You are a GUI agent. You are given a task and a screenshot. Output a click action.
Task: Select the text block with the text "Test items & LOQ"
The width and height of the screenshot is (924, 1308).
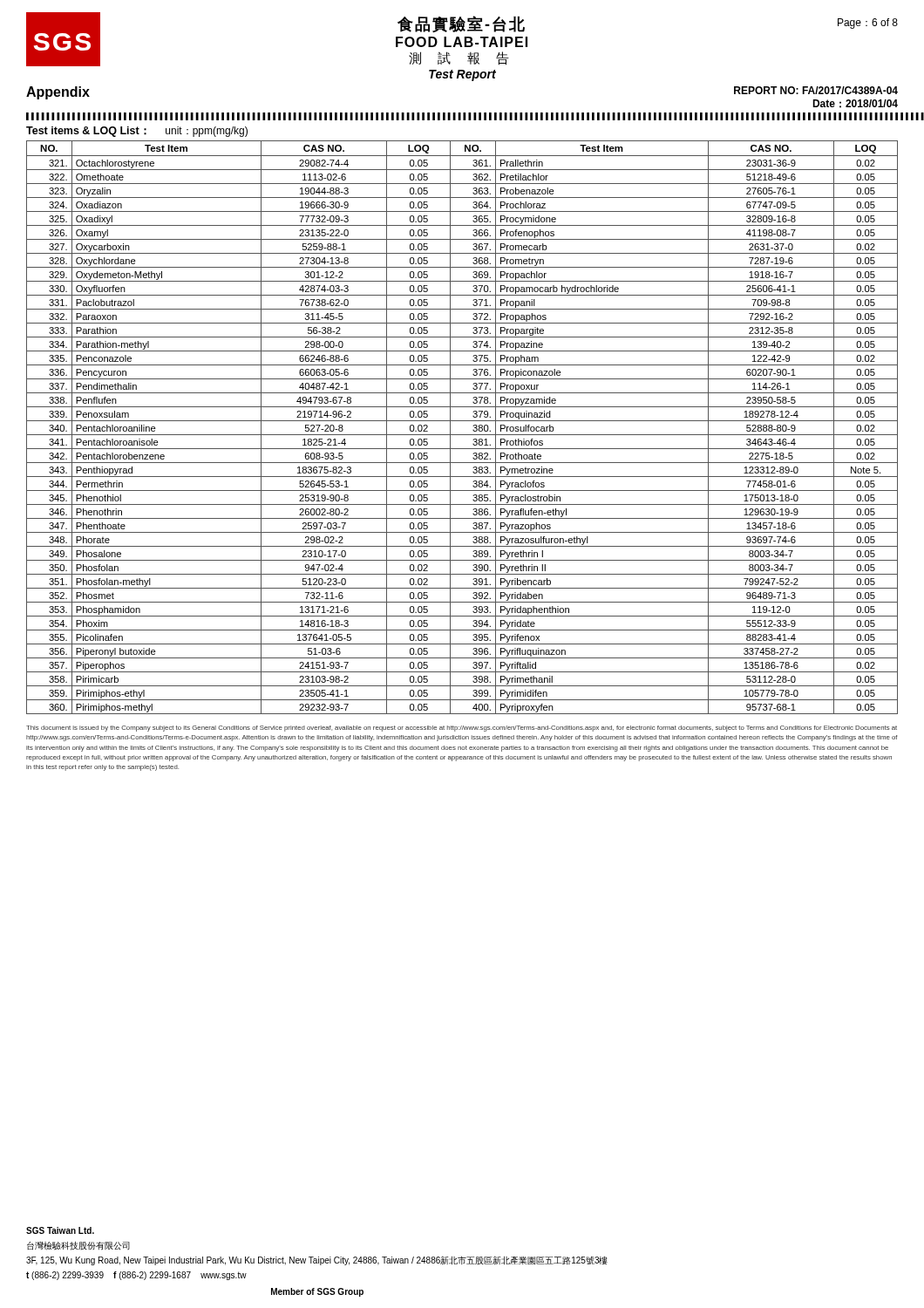point(137,131)
